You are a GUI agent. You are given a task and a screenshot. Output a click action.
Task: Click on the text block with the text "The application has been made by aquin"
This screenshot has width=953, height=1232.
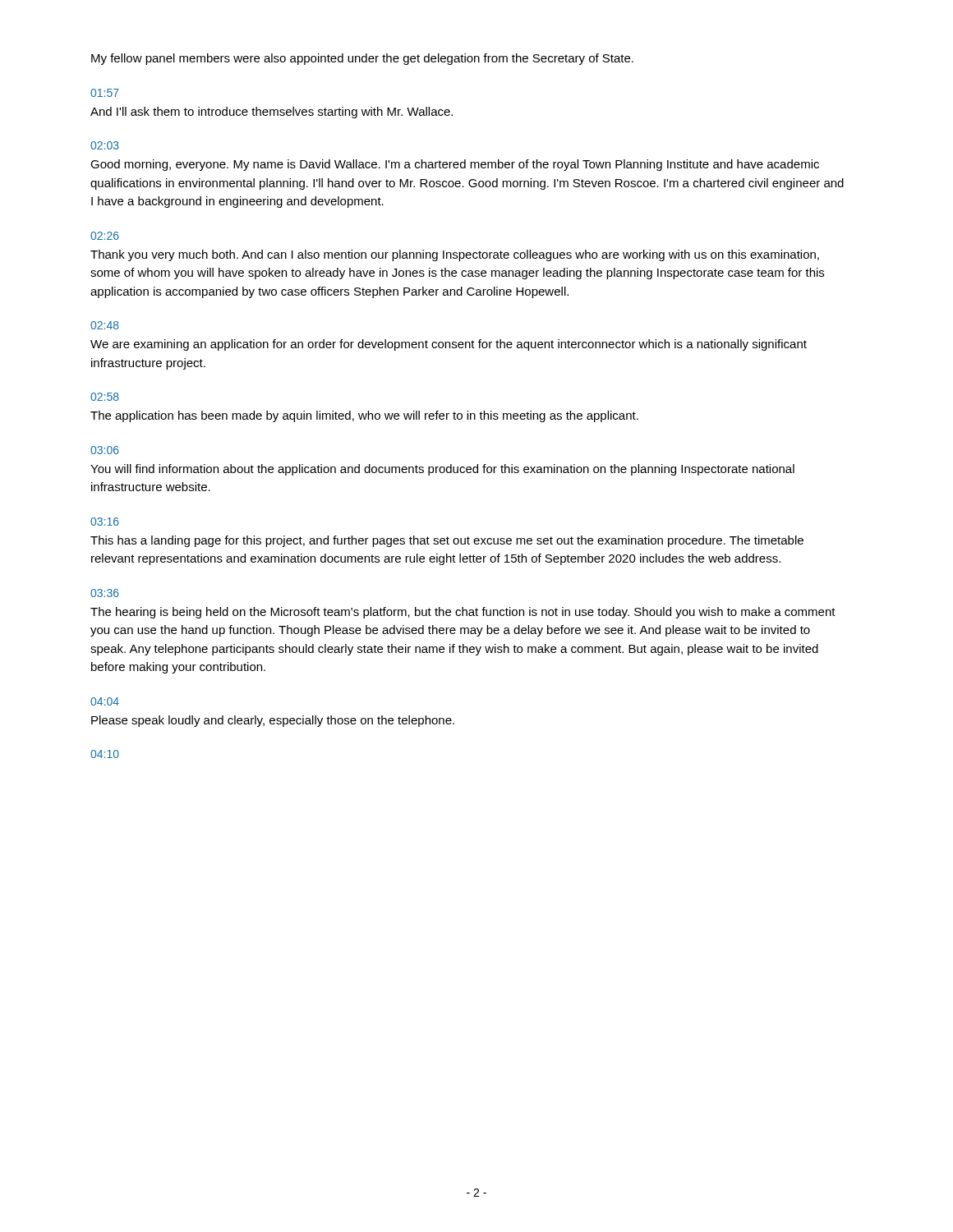[365, 415]
